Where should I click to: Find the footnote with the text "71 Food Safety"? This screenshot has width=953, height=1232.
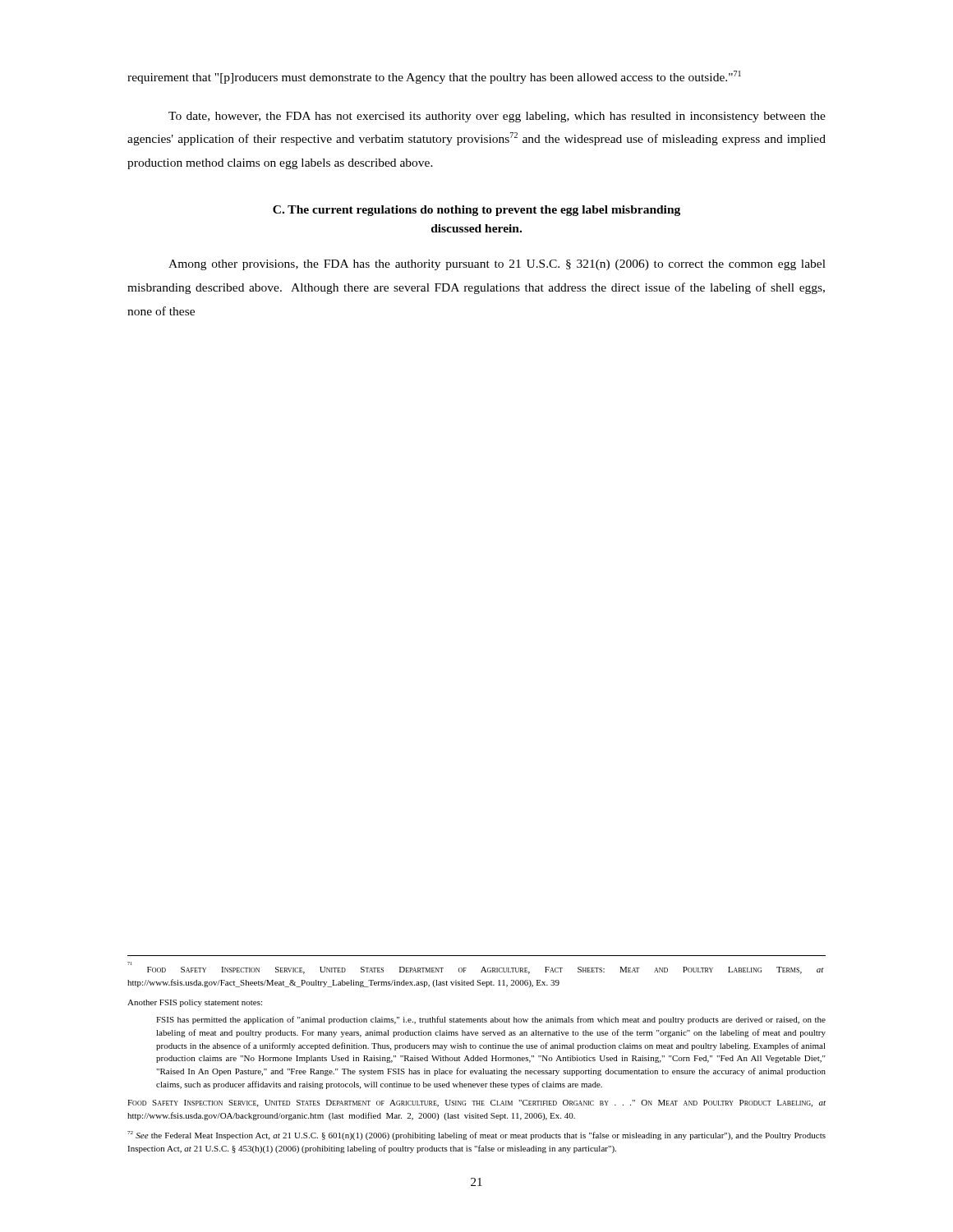[x=476, y=974]
